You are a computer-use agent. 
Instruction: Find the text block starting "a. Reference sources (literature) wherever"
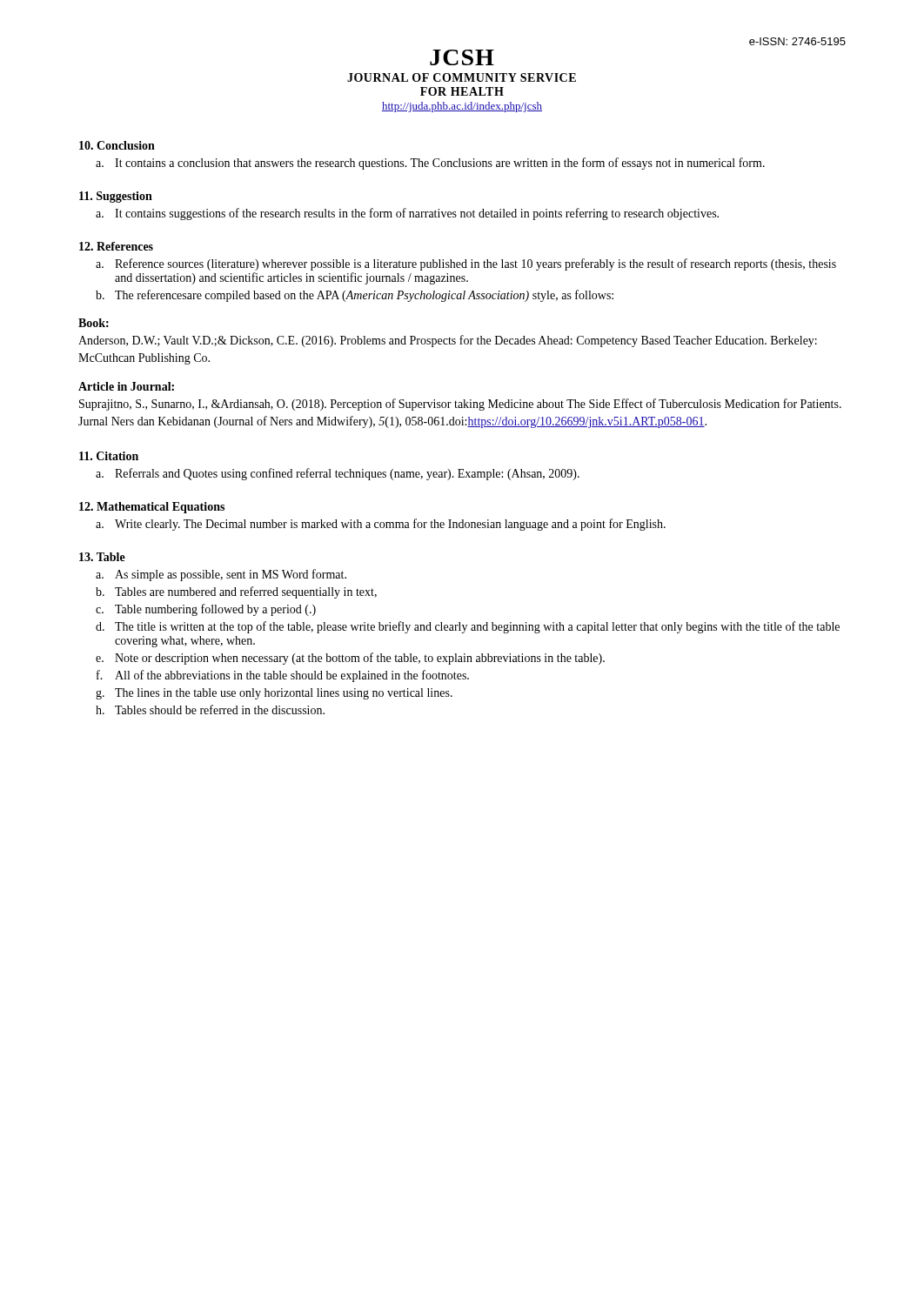[471, 271]
